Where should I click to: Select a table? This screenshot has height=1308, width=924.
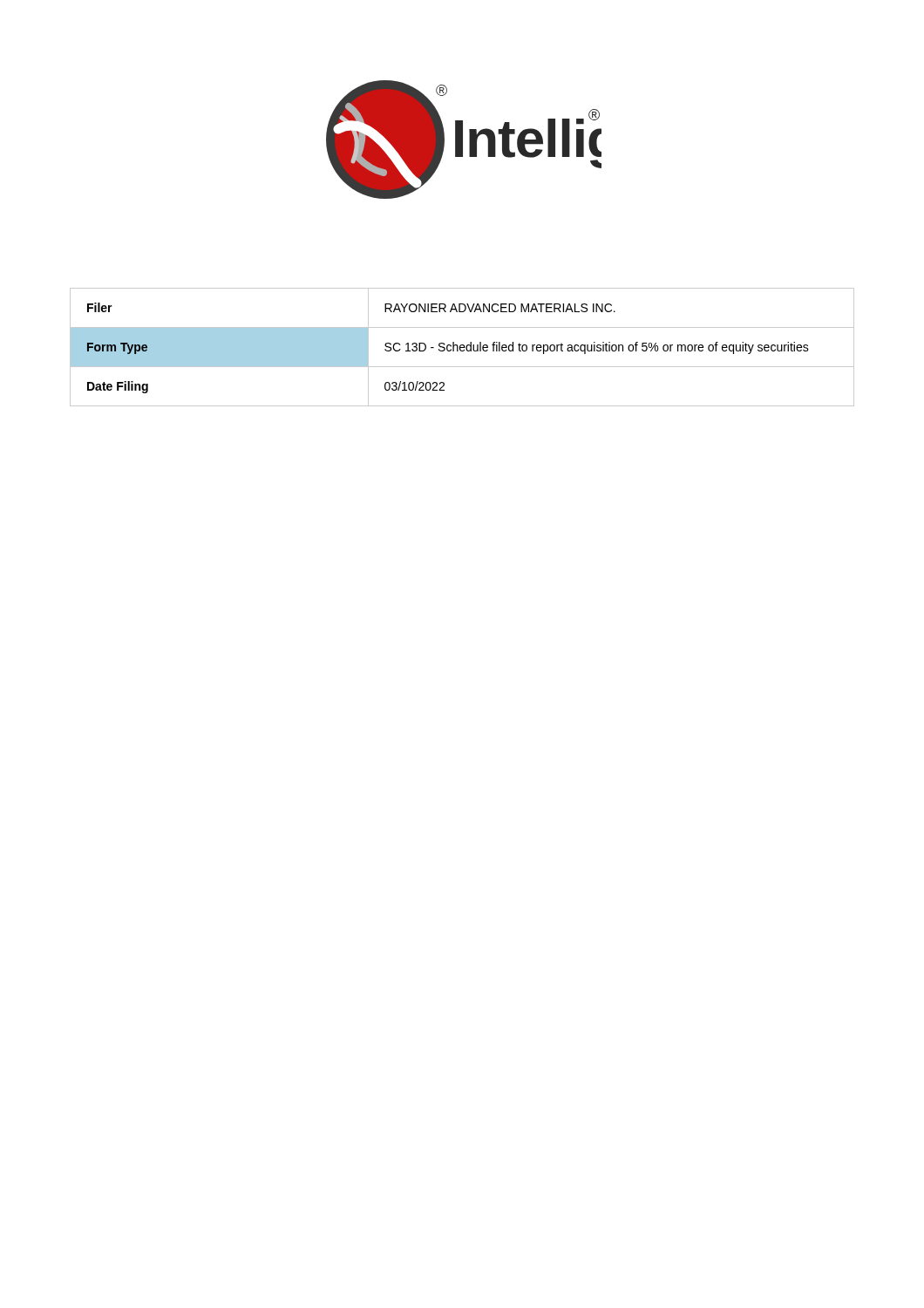[x=462, y=347]
